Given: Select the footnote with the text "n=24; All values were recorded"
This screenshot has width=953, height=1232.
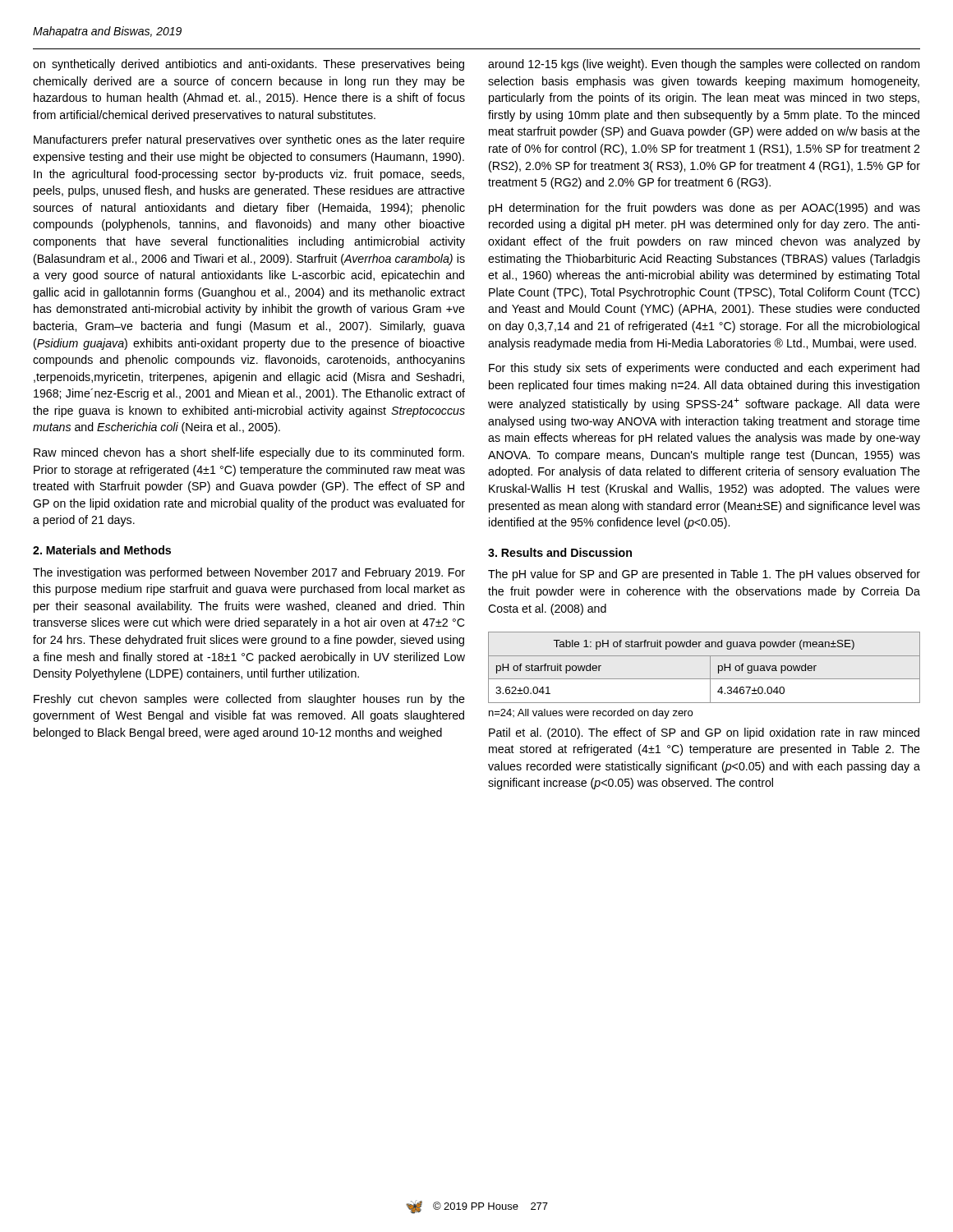Looking at the screenshot, I should coord(591,712).
